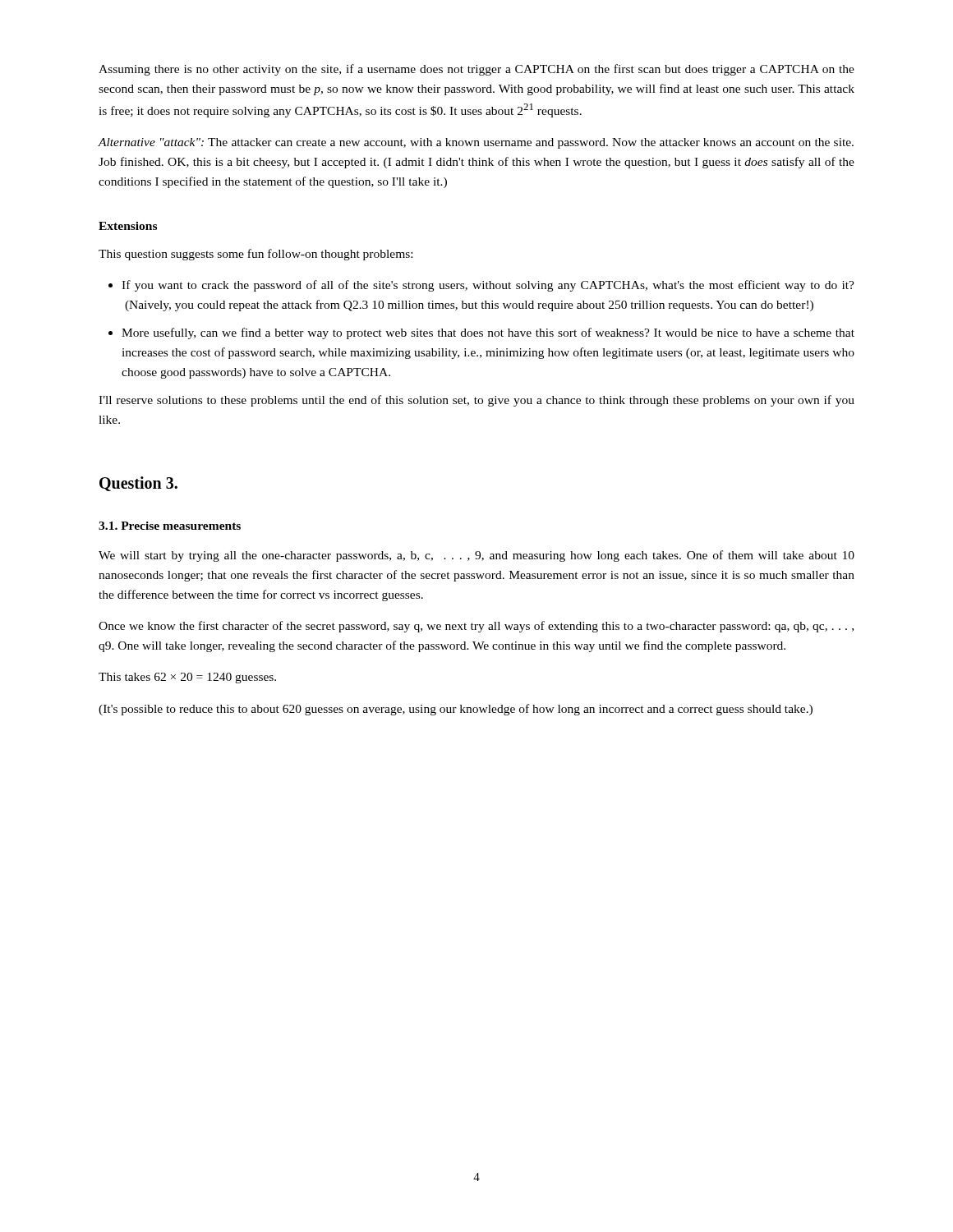
Task: Select the text block that reads "Assuming there is no other activity"
Action: click(476, 90)
